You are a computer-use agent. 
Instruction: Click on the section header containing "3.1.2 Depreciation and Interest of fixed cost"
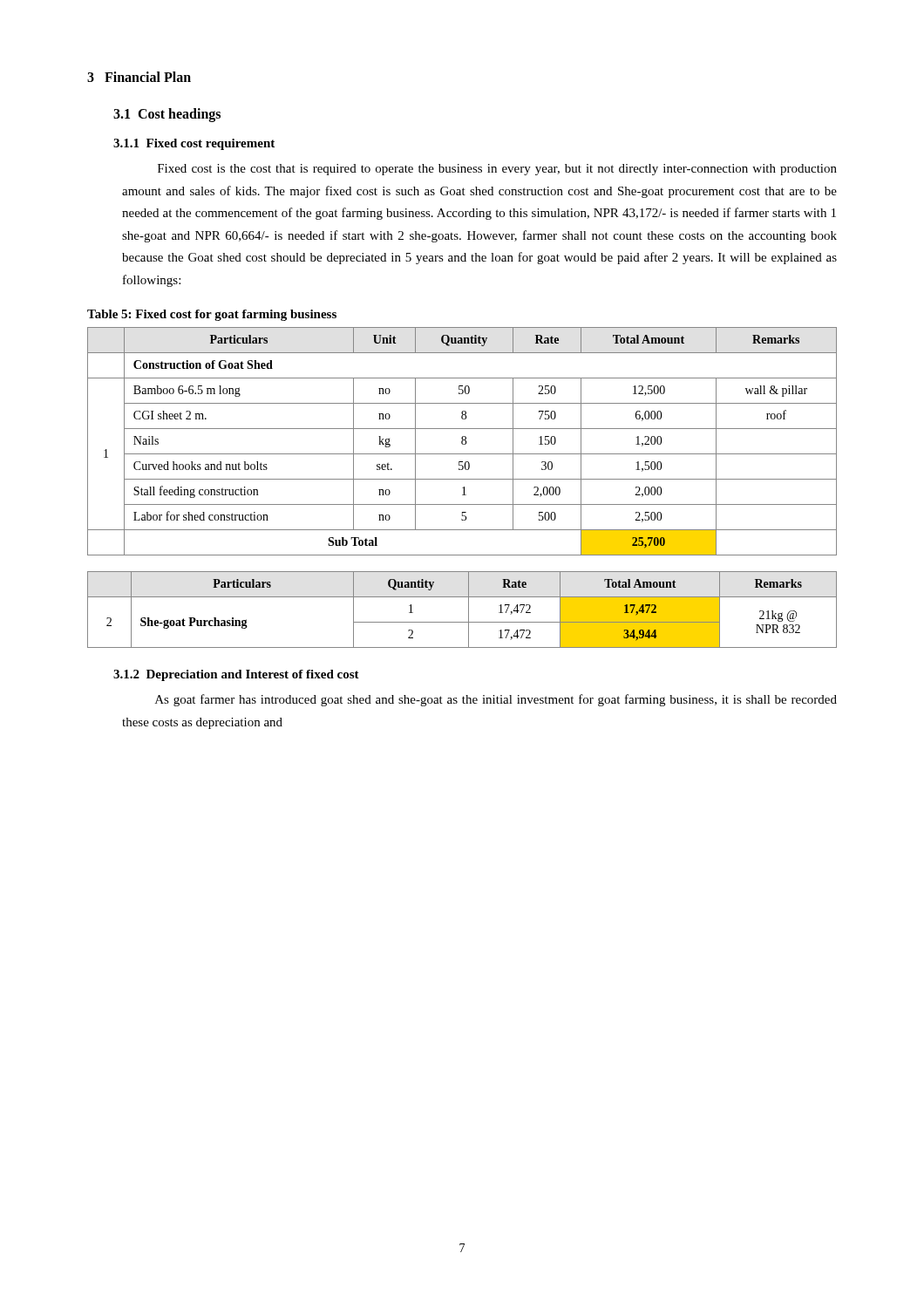[236, 674]
